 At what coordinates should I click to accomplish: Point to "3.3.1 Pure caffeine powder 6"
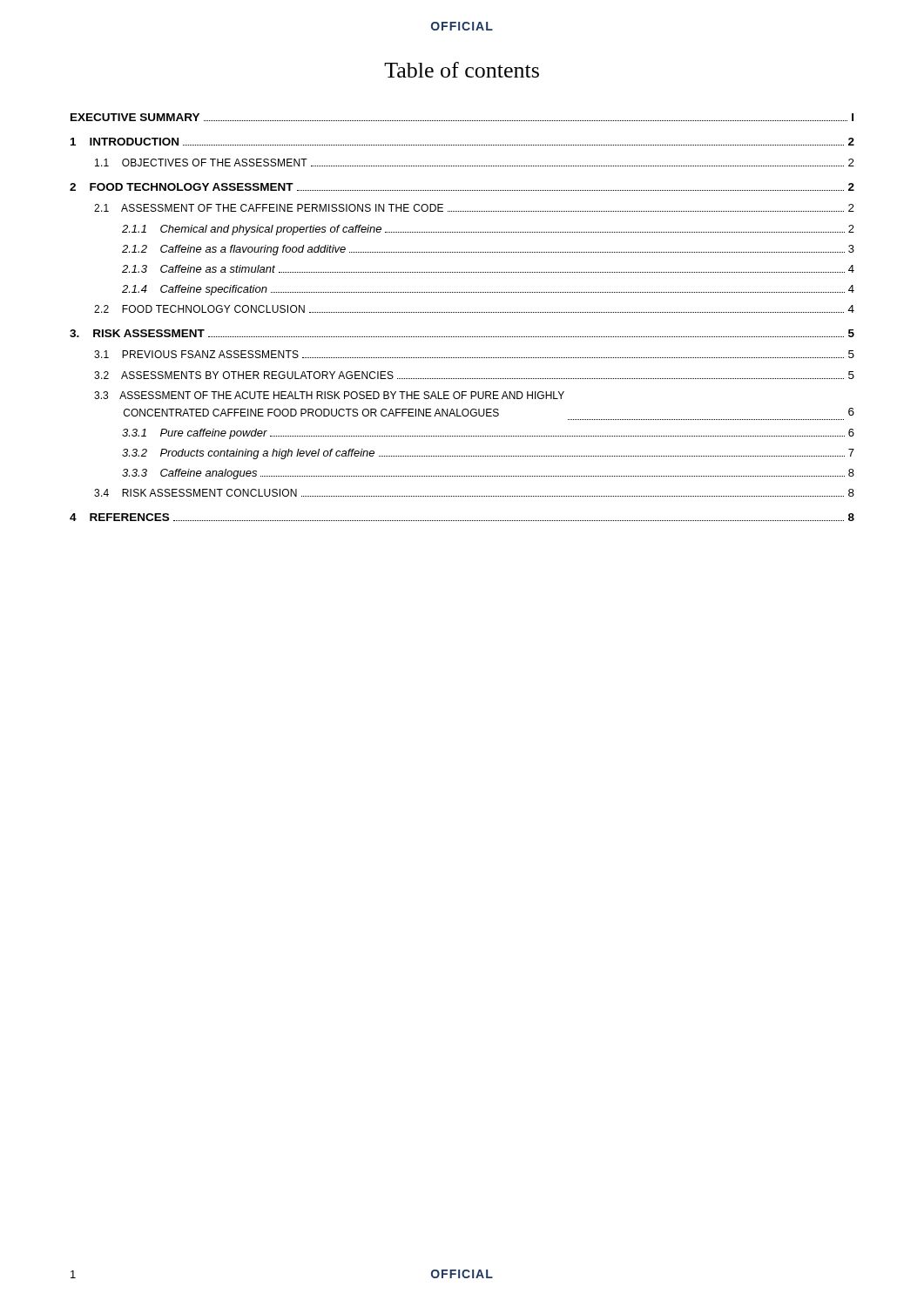click(488, 433)
